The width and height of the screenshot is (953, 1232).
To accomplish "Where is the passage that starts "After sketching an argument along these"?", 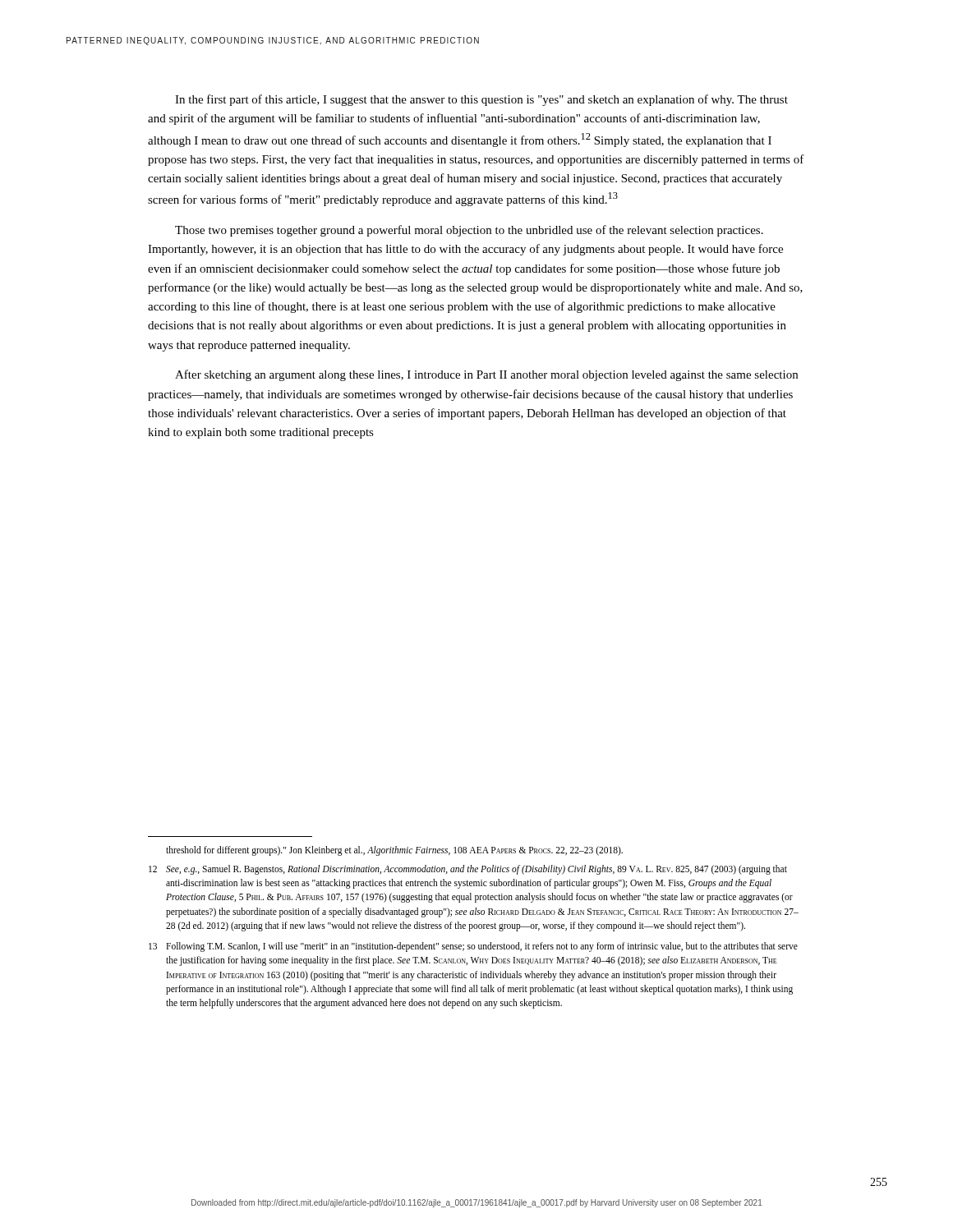I will pos(476,404).
